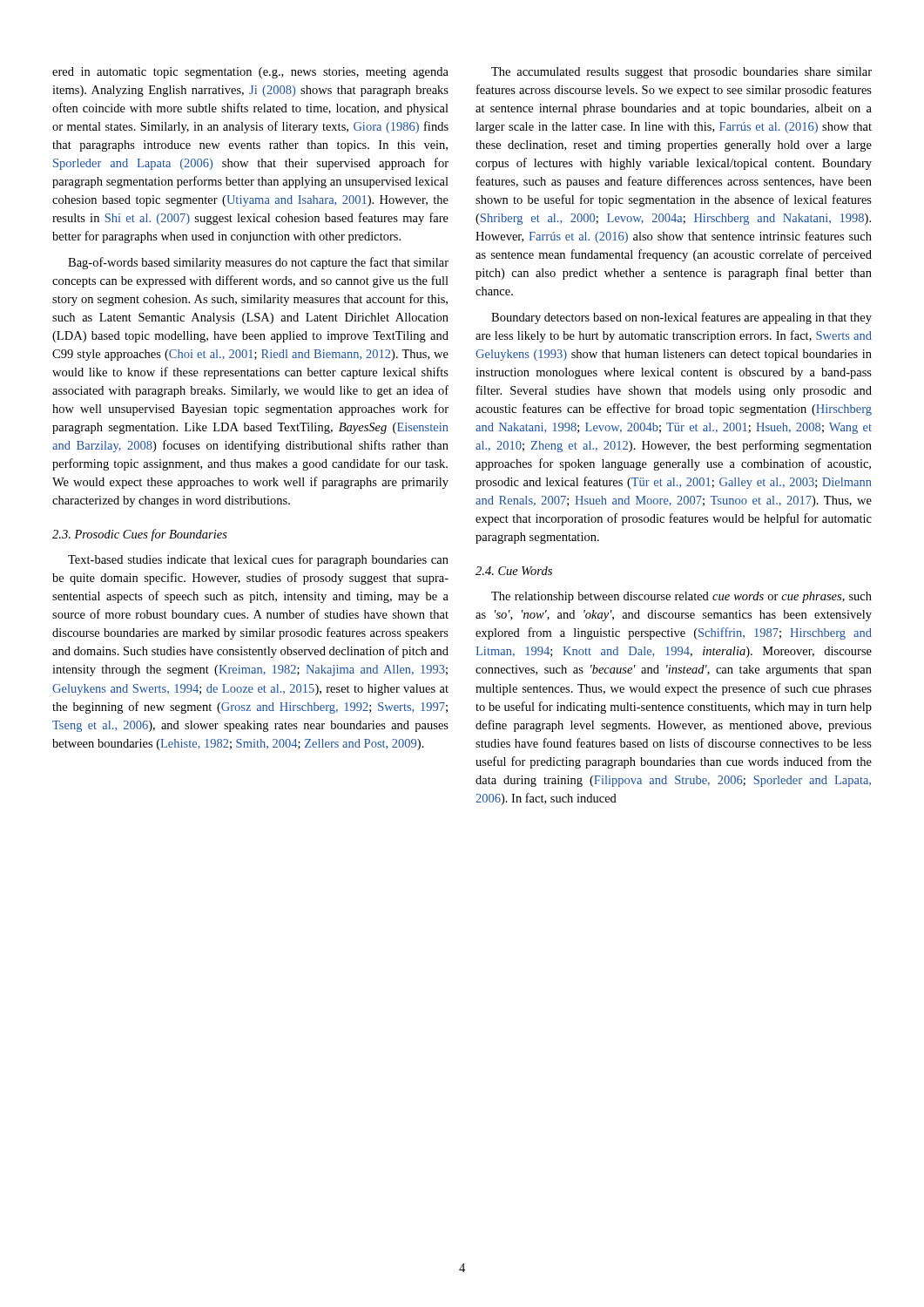This screenshot has height=1307, width=924.
Task: Locate the text block starting "2.3. Prosodic Cues for"
Action: [140, 535]
